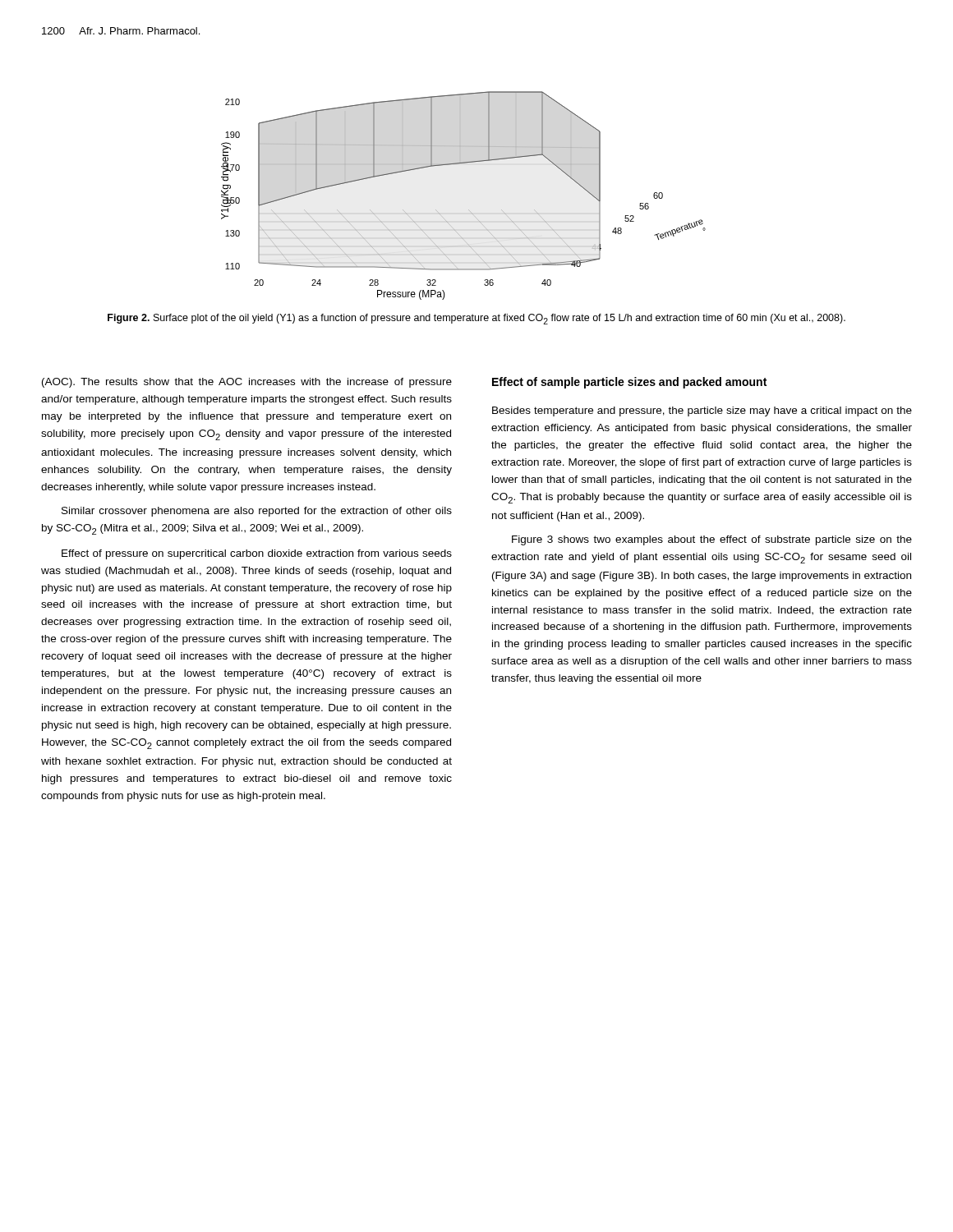Where is the caption that starts "Figure 2. Surface plot of the oil yield"?
953x1232 pixels.
click(x=476, y=319)
